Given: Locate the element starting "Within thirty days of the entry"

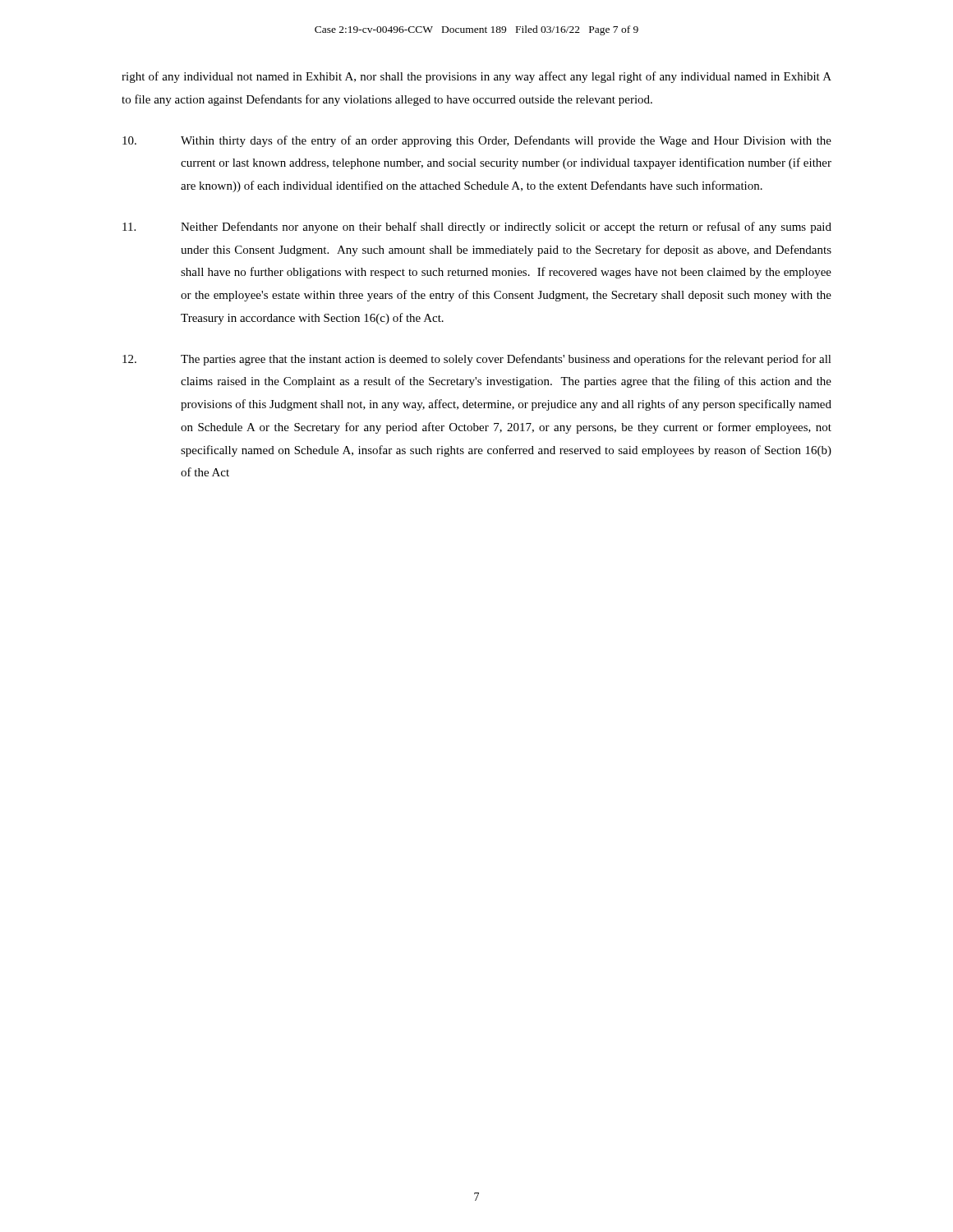Looking at the screenshot, I should click(476, 164).
